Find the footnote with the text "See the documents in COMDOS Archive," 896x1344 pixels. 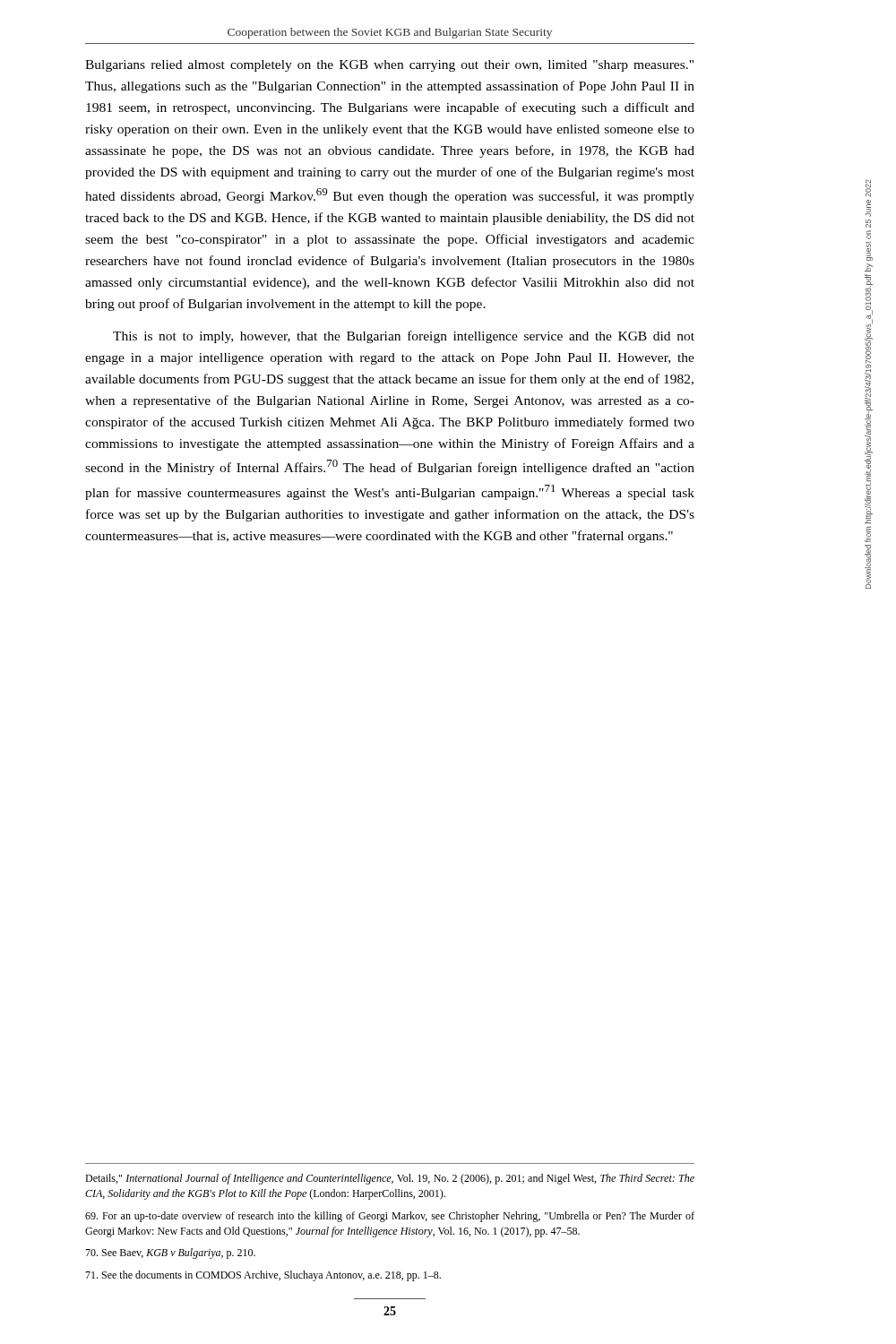coord(263,1275)
